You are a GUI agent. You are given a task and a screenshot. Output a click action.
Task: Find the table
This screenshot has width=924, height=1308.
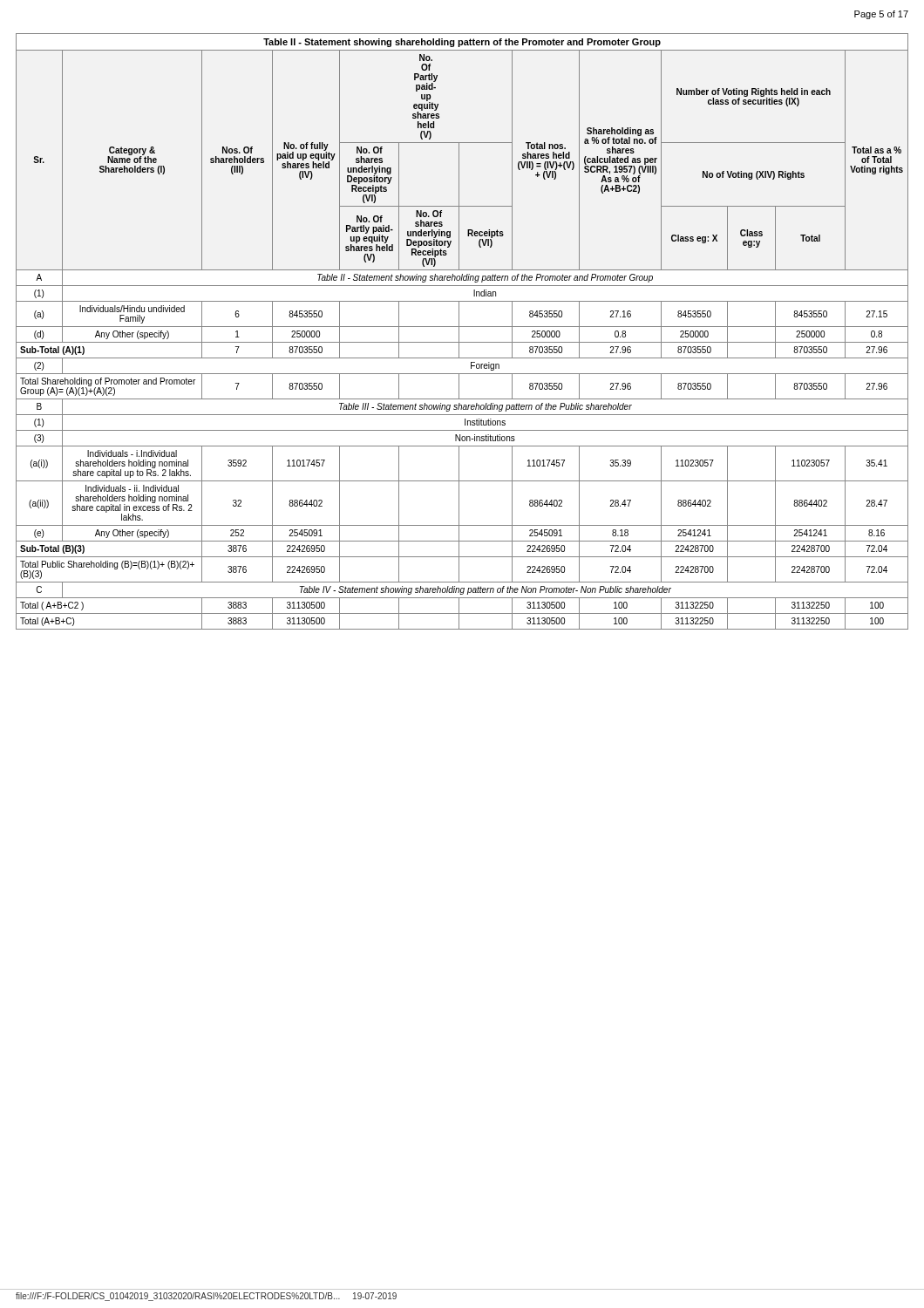(462, 331)
